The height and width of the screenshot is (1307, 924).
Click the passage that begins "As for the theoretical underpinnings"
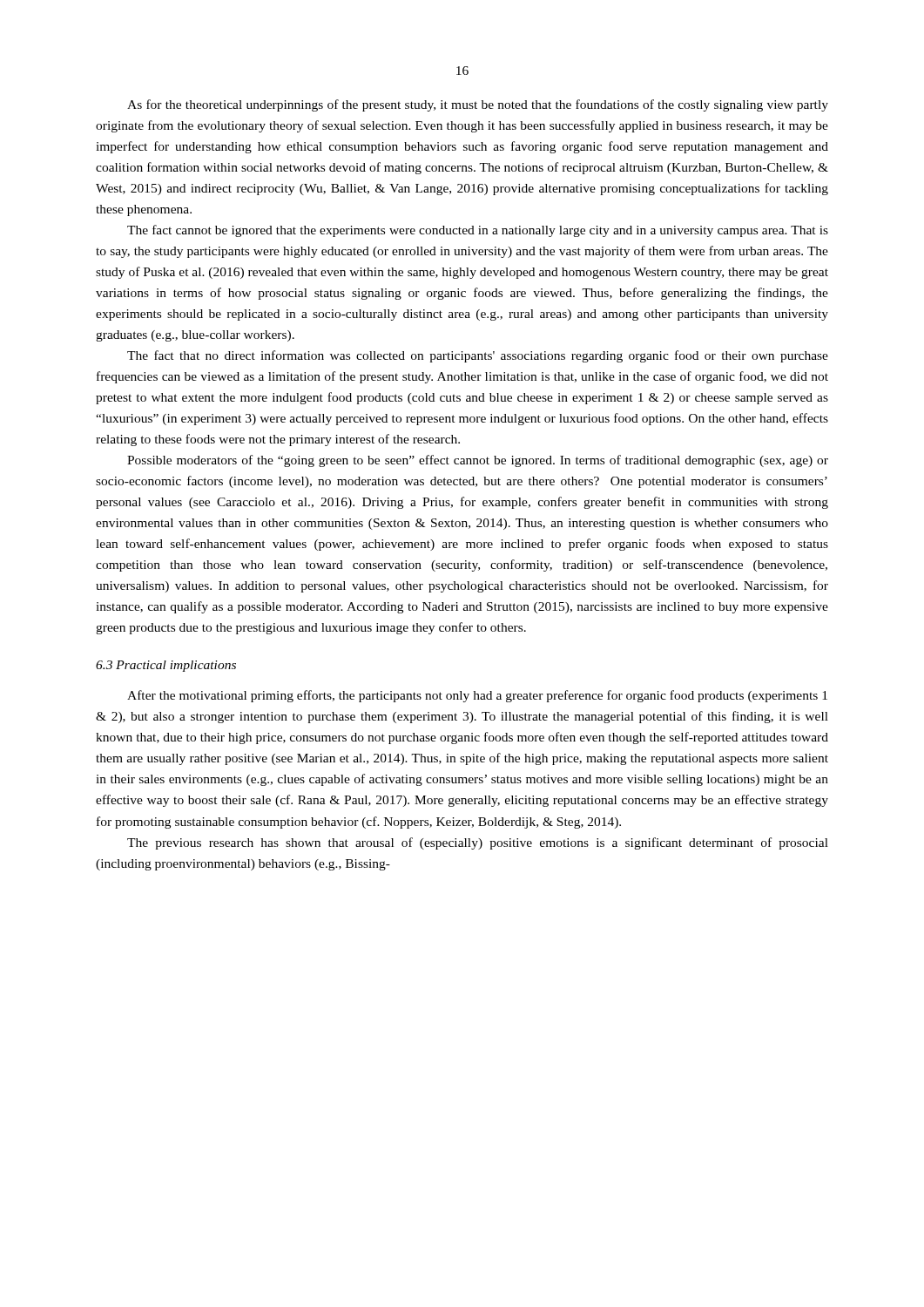point(462,157)
